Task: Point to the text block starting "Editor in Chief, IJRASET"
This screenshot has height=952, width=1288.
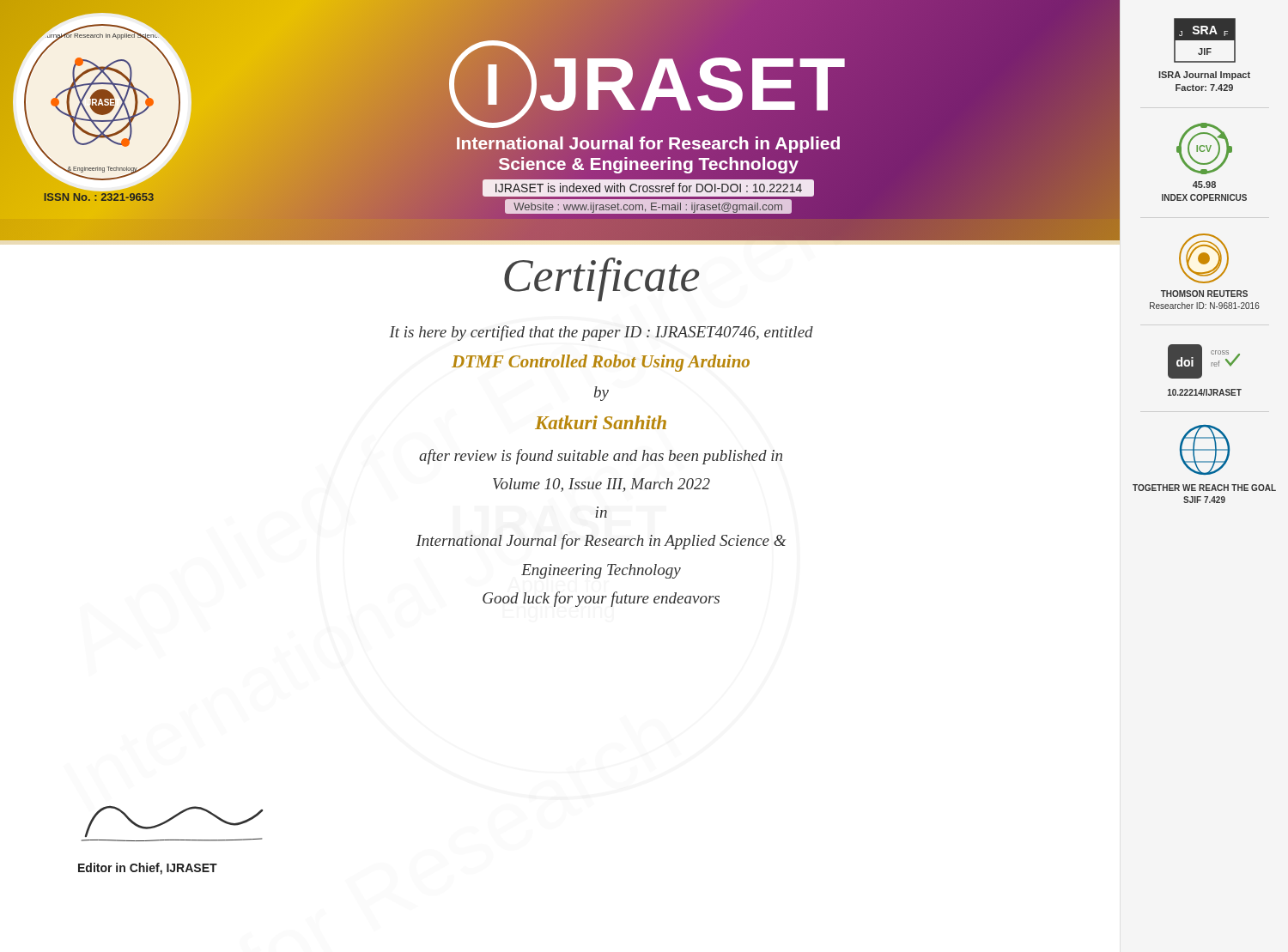Action: [x=147, y=868]
